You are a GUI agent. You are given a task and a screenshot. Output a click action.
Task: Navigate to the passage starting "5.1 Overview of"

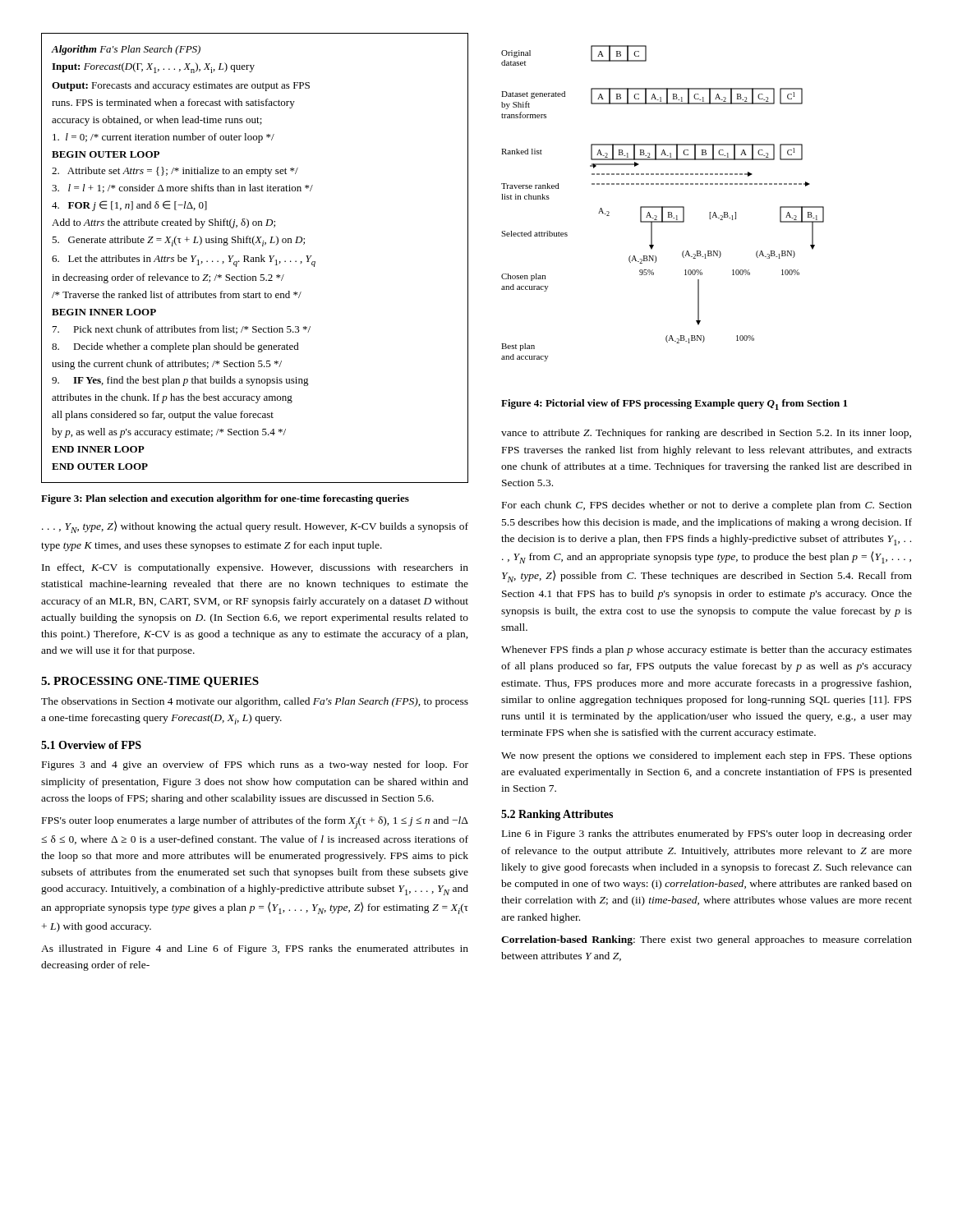click(91, 746)
